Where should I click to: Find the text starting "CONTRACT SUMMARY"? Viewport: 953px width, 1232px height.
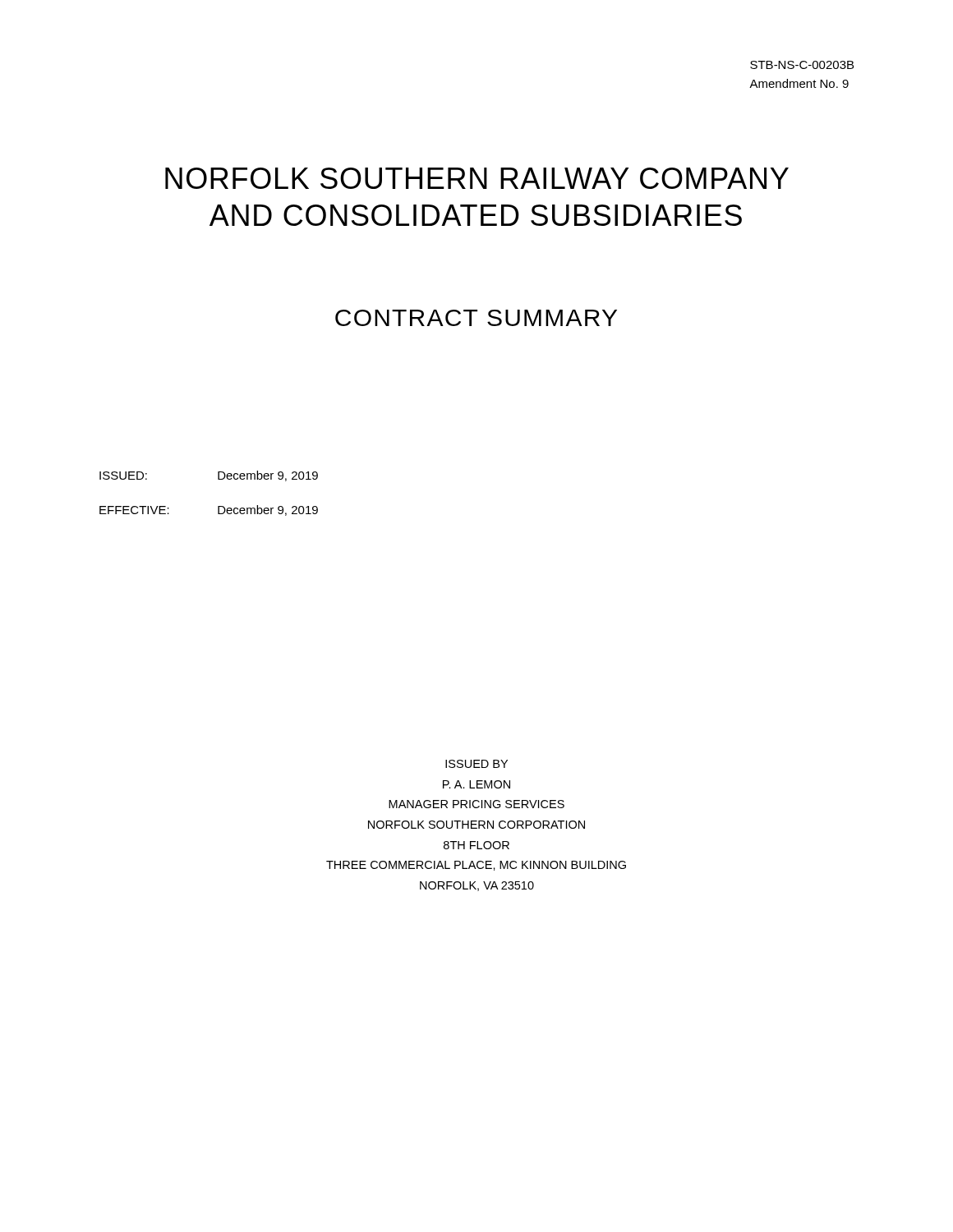pyautogui.click(x=476, y=317)
